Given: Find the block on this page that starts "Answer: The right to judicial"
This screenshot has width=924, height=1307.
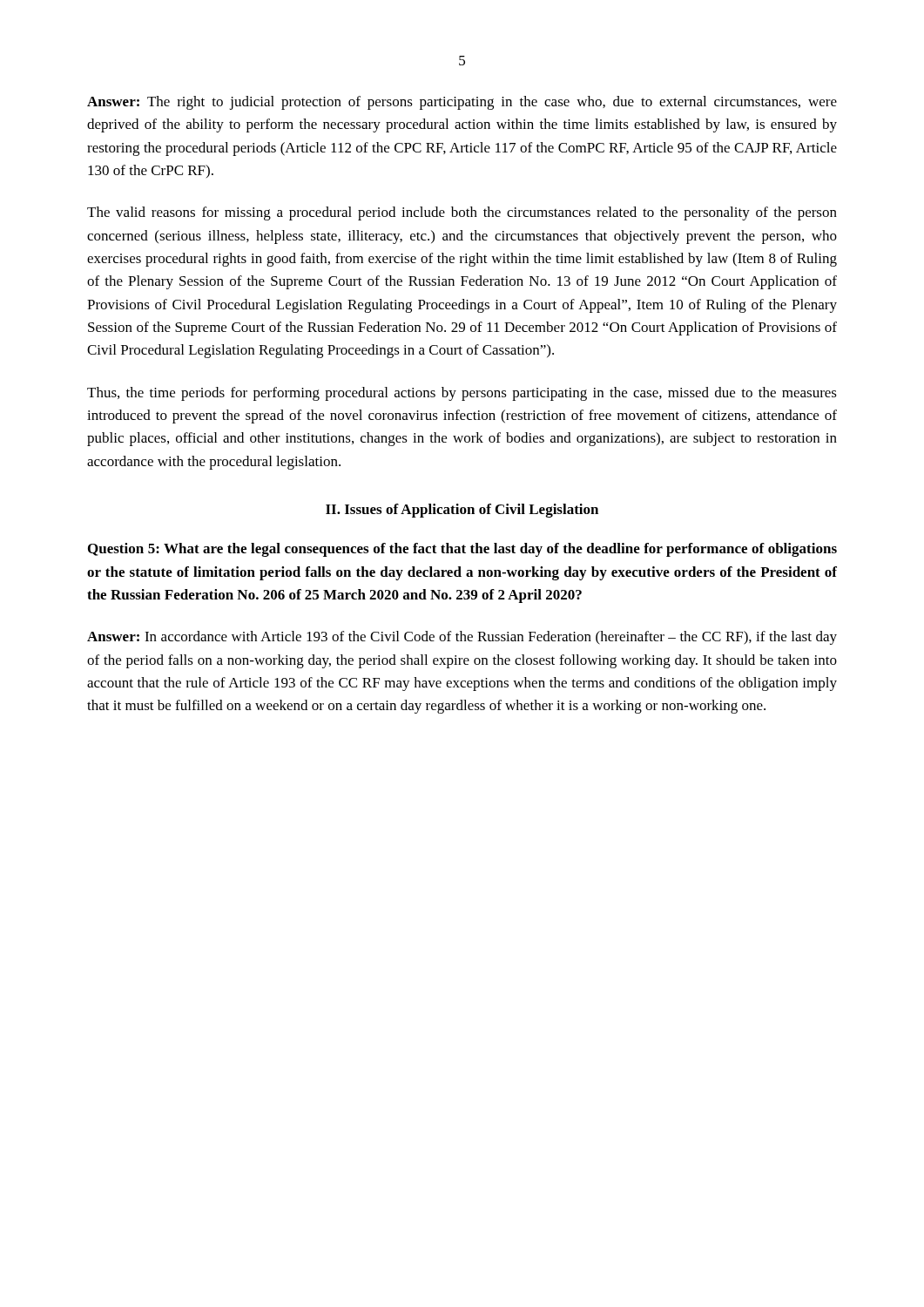Looking at the screenshot, I should pyautogui.click(x=462, y=136).
